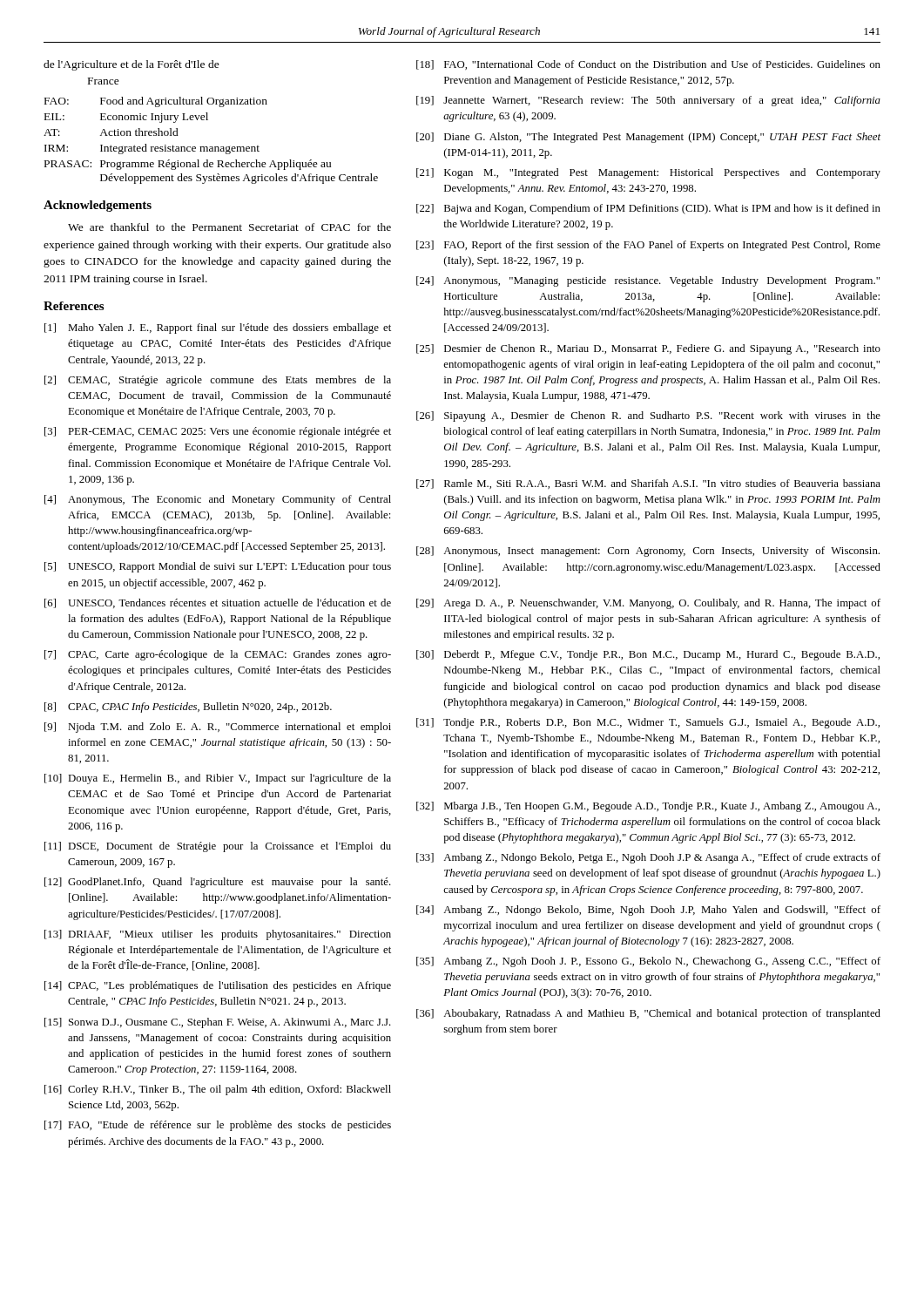This screenshot has width=924, height=1307.
Task: Click on the list item with the text "[13] DRIAAF, "Mieux utiliser"
Action: (217, 950)
